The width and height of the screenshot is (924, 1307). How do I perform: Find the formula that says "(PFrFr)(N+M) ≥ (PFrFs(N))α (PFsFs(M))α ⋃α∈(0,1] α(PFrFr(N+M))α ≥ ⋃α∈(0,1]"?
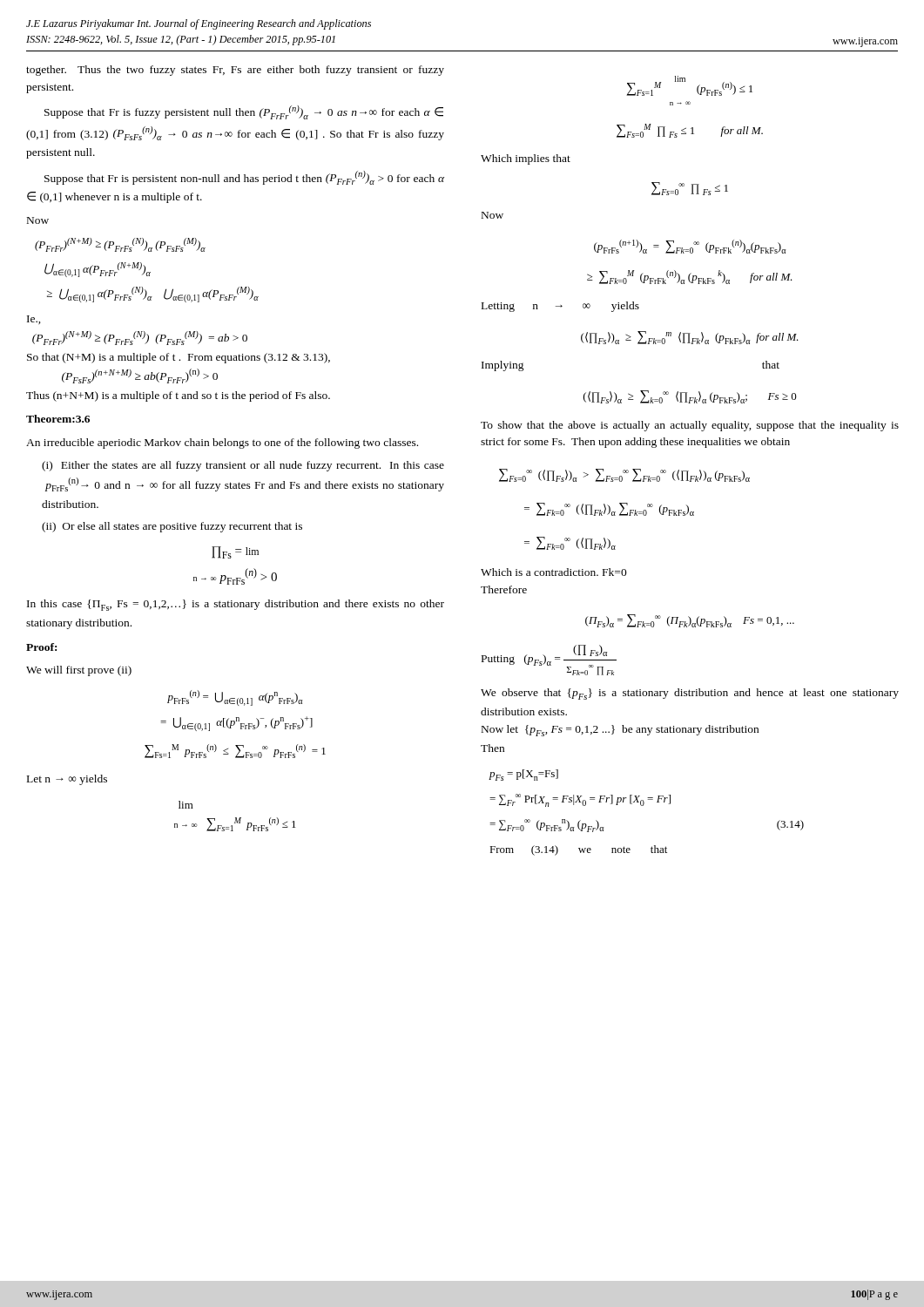147,269
